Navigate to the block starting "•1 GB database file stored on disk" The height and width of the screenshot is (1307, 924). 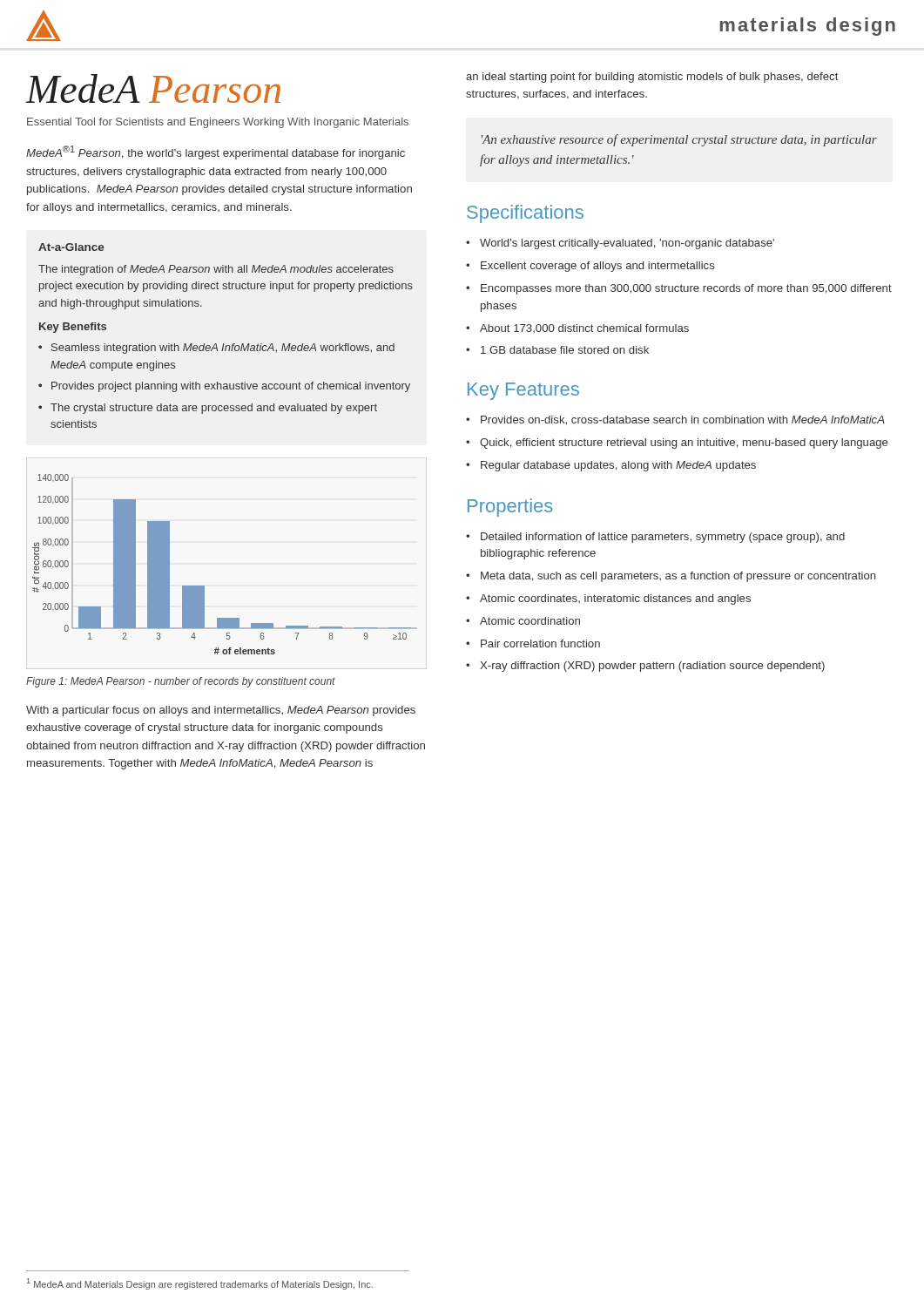coord(557,351)
